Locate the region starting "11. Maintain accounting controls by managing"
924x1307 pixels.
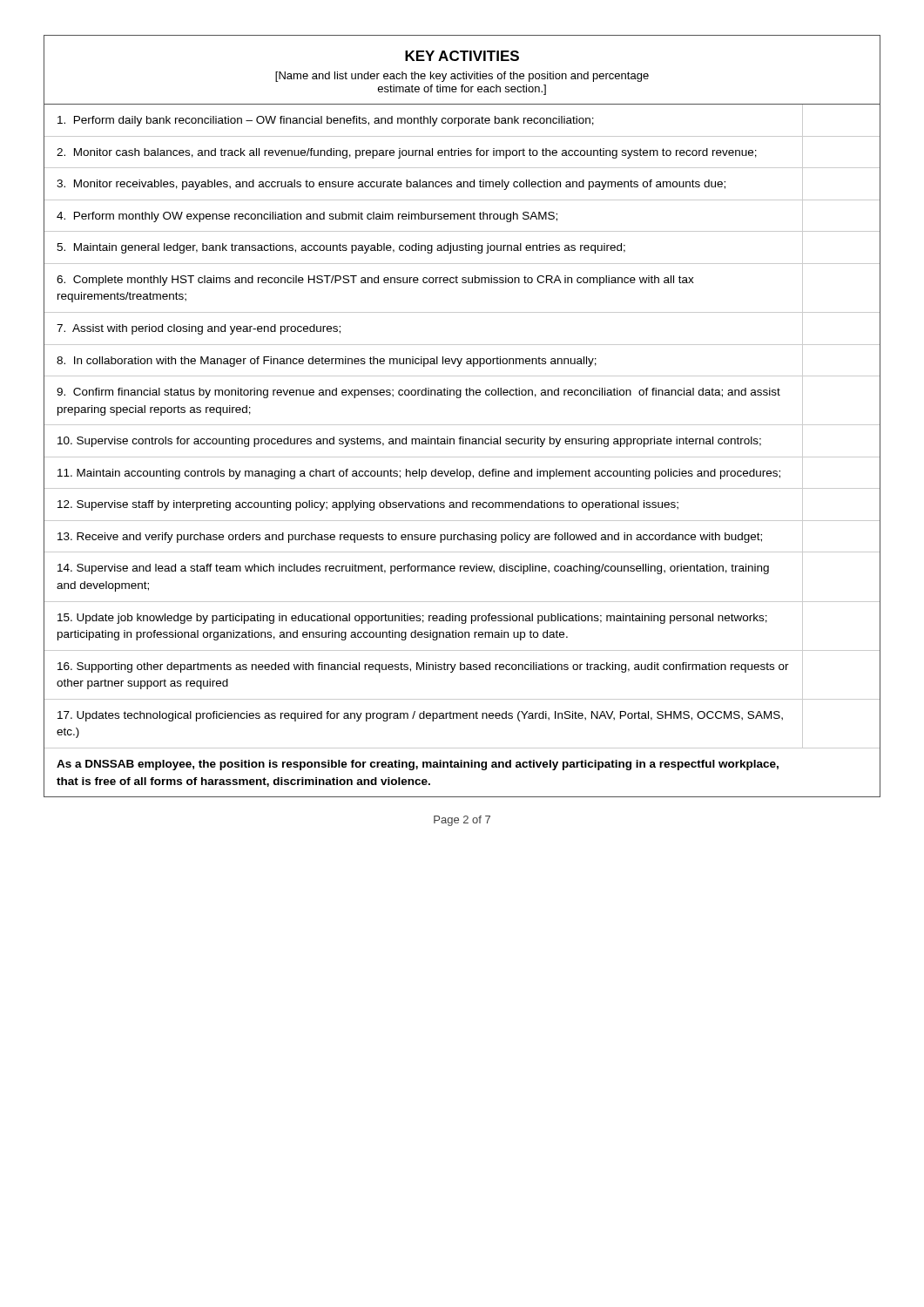tap(462, 473)
